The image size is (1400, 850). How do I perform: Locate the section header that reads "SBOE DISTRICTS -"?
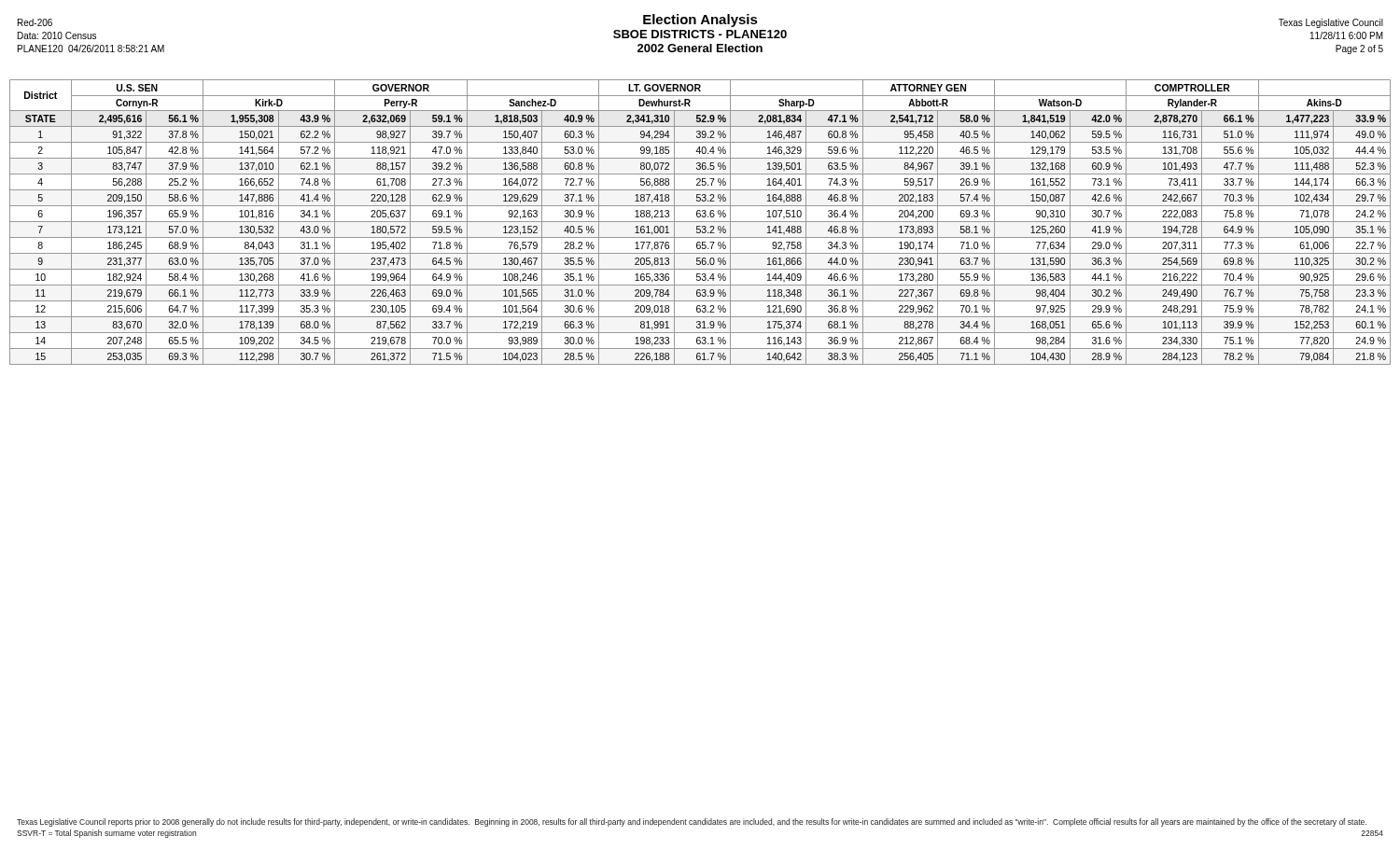(x=700, y=41)
